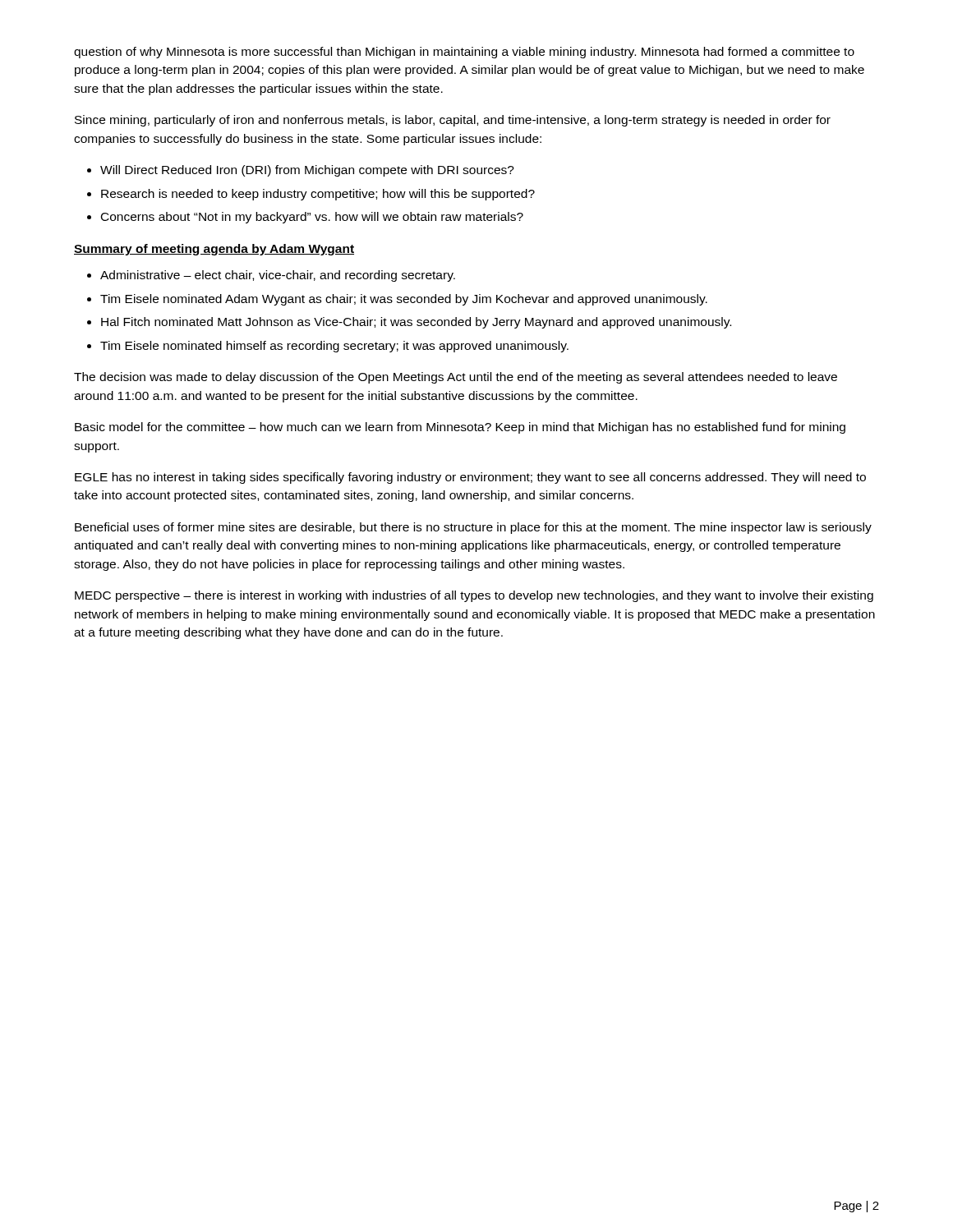Navigate to the element starting "Basic model for the"
The image size is (953, 1232).
tap(460, 436)
